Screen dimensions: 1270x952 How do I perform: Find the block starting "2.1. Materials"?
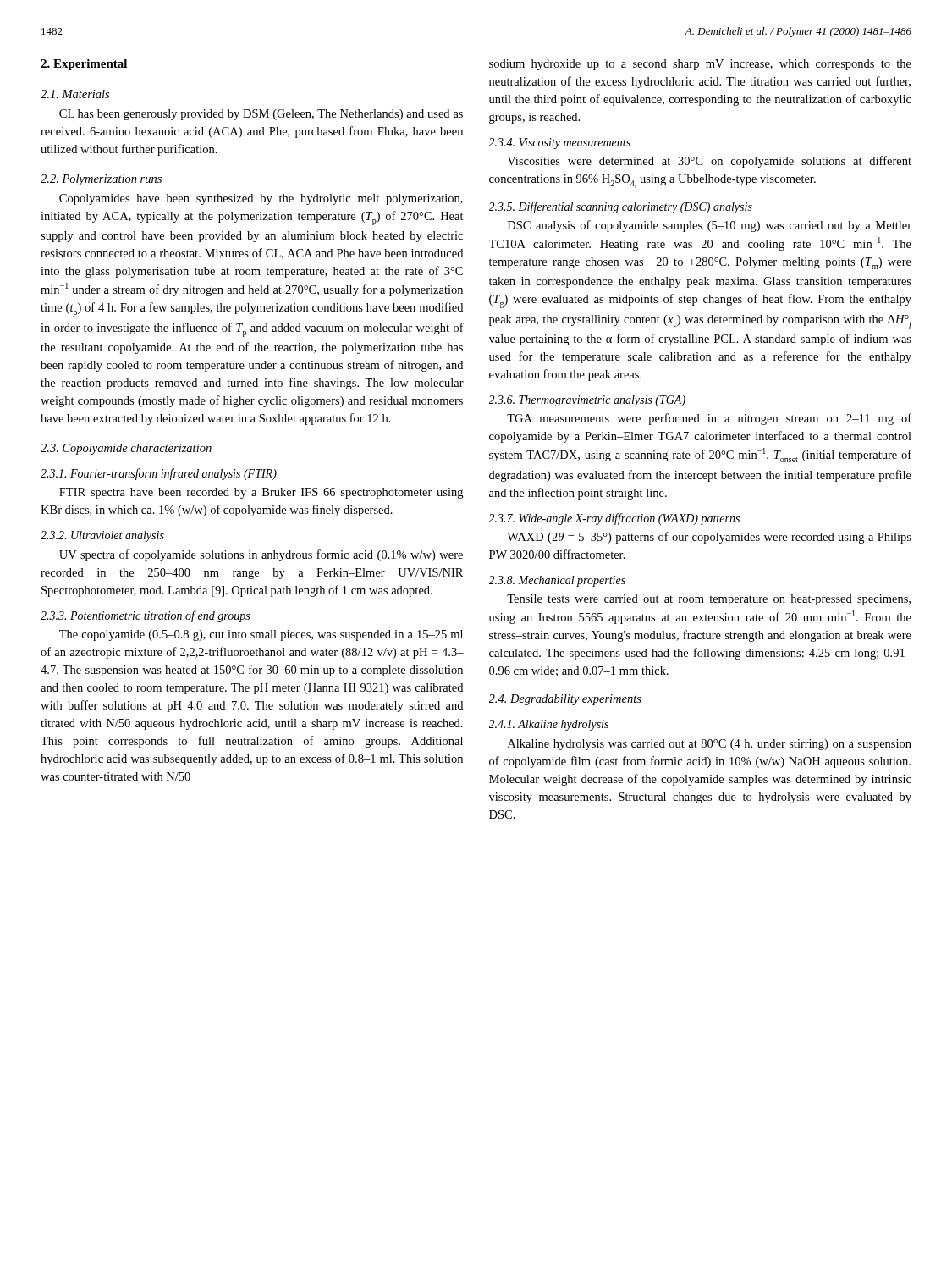click(75, 94)
